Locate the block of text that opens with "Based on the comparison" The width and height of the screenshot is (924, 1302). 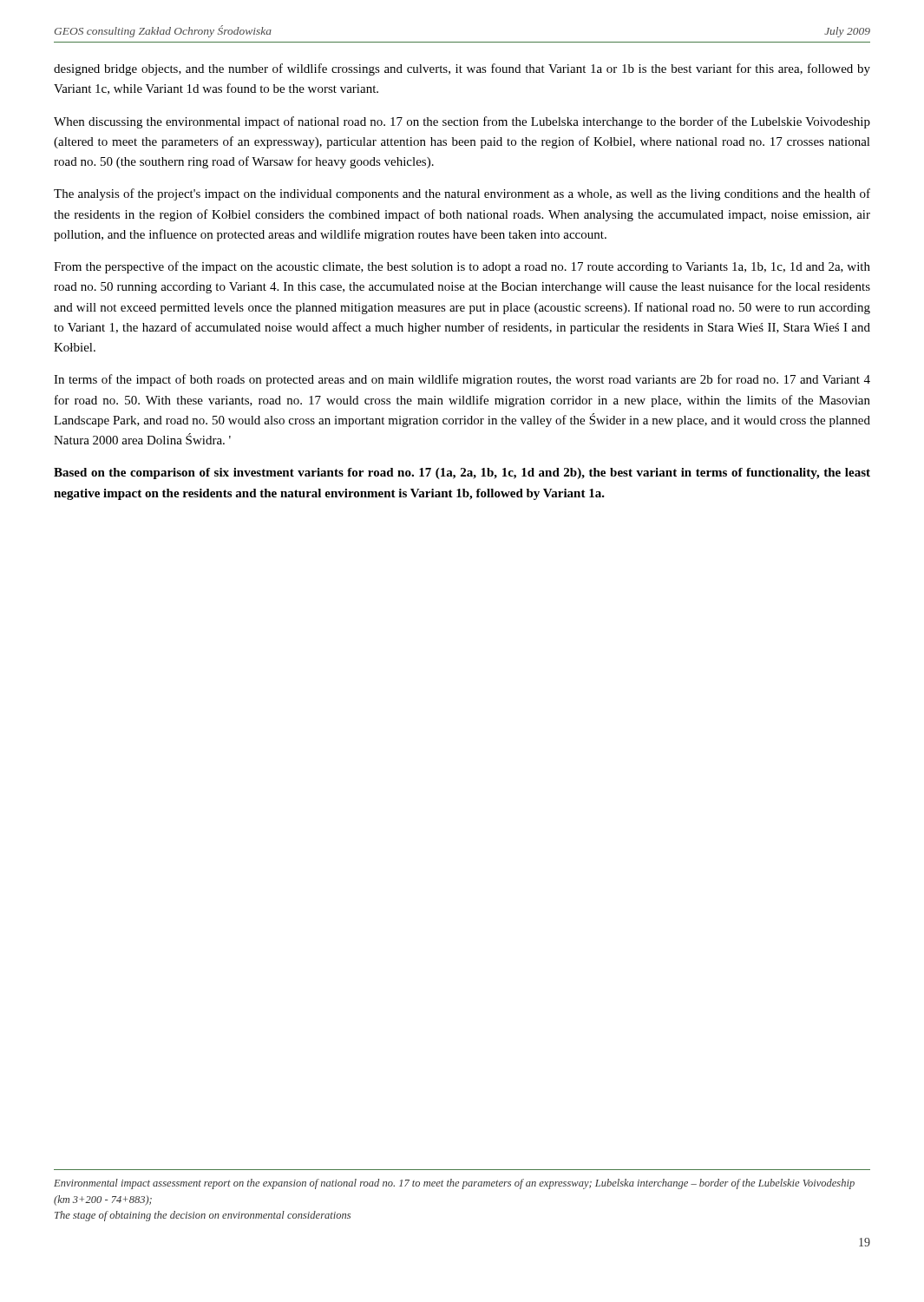462,483
